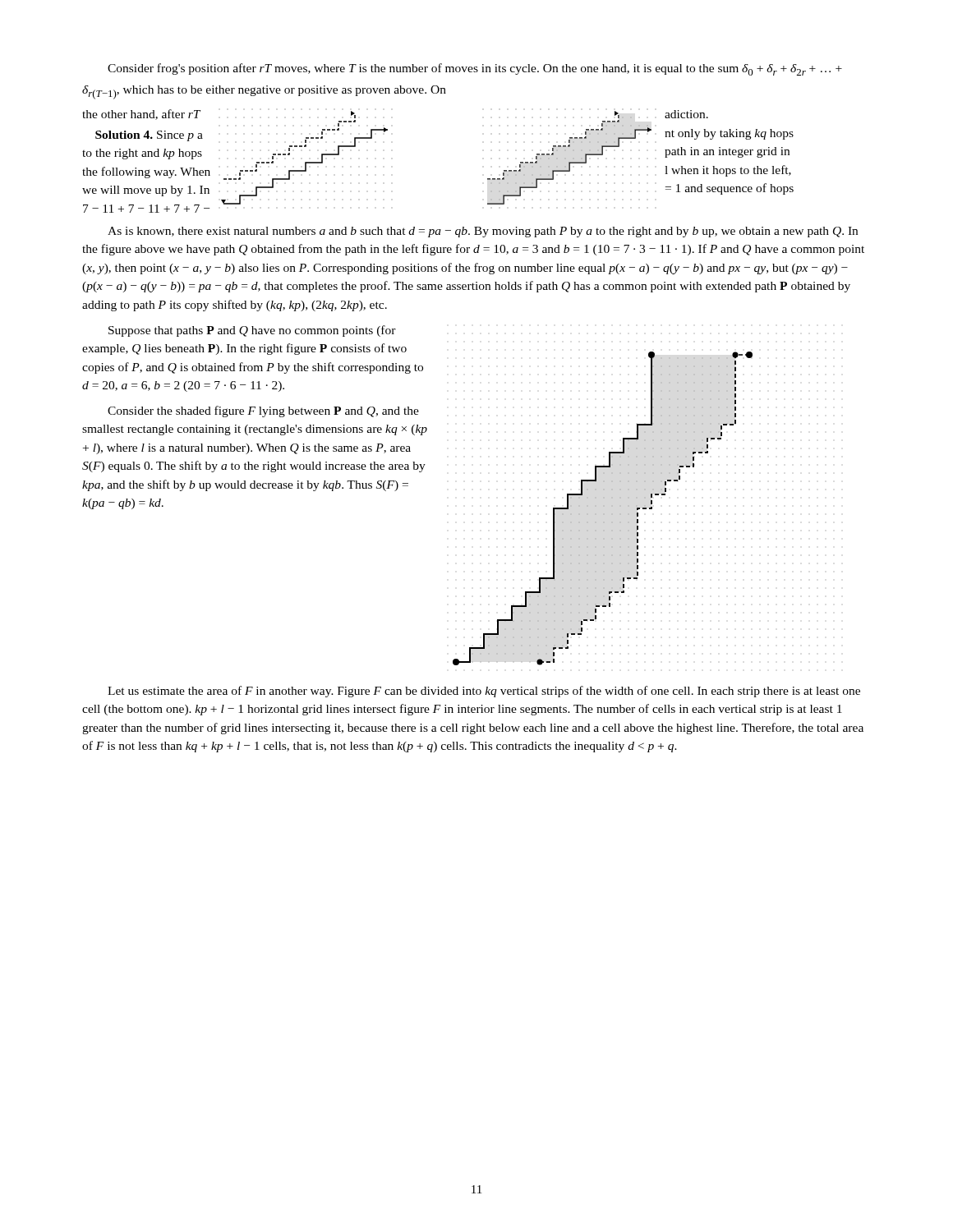Click on the region starting "7 − 11 + 7"
The height and width of the screenshot is (1232, 953).
pyautogui.click(x=146, y=208)
